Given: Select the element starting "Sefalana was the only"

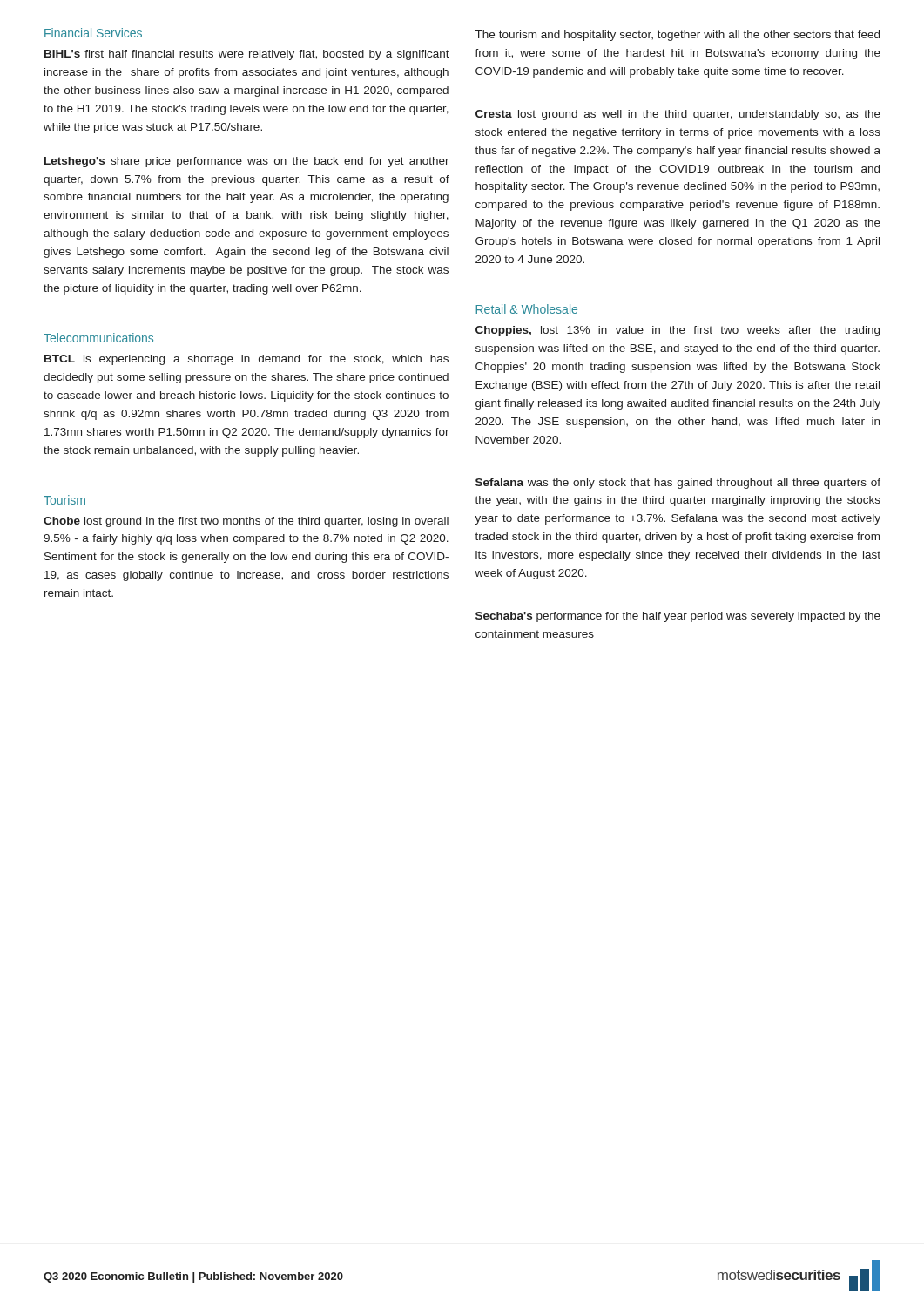Looking at the screenshot, I should [x=678, y=528].
